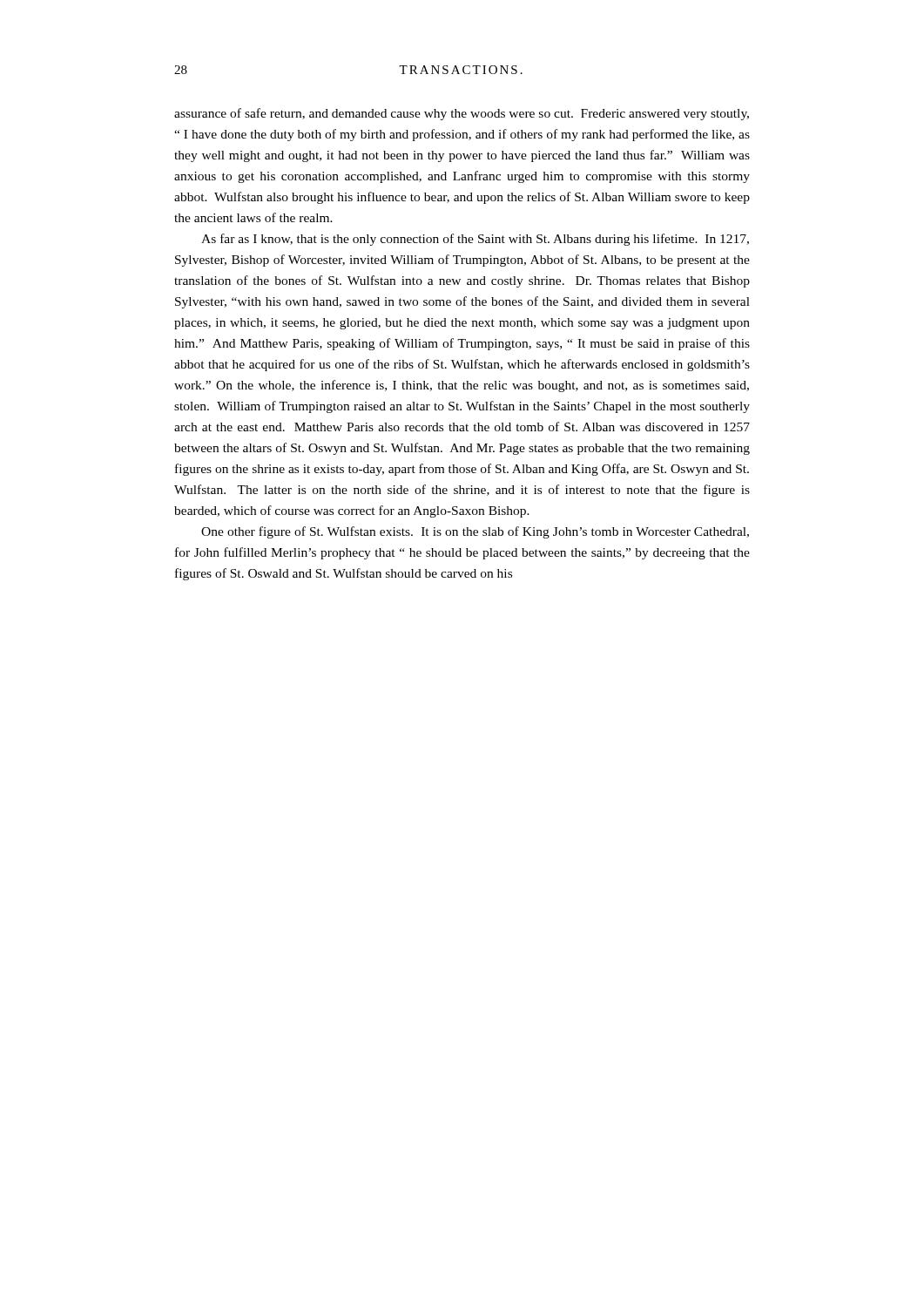
Task: Find the block on this page that starts "assurance of safe return, and demanded cause"
Action: coord(462,166)
